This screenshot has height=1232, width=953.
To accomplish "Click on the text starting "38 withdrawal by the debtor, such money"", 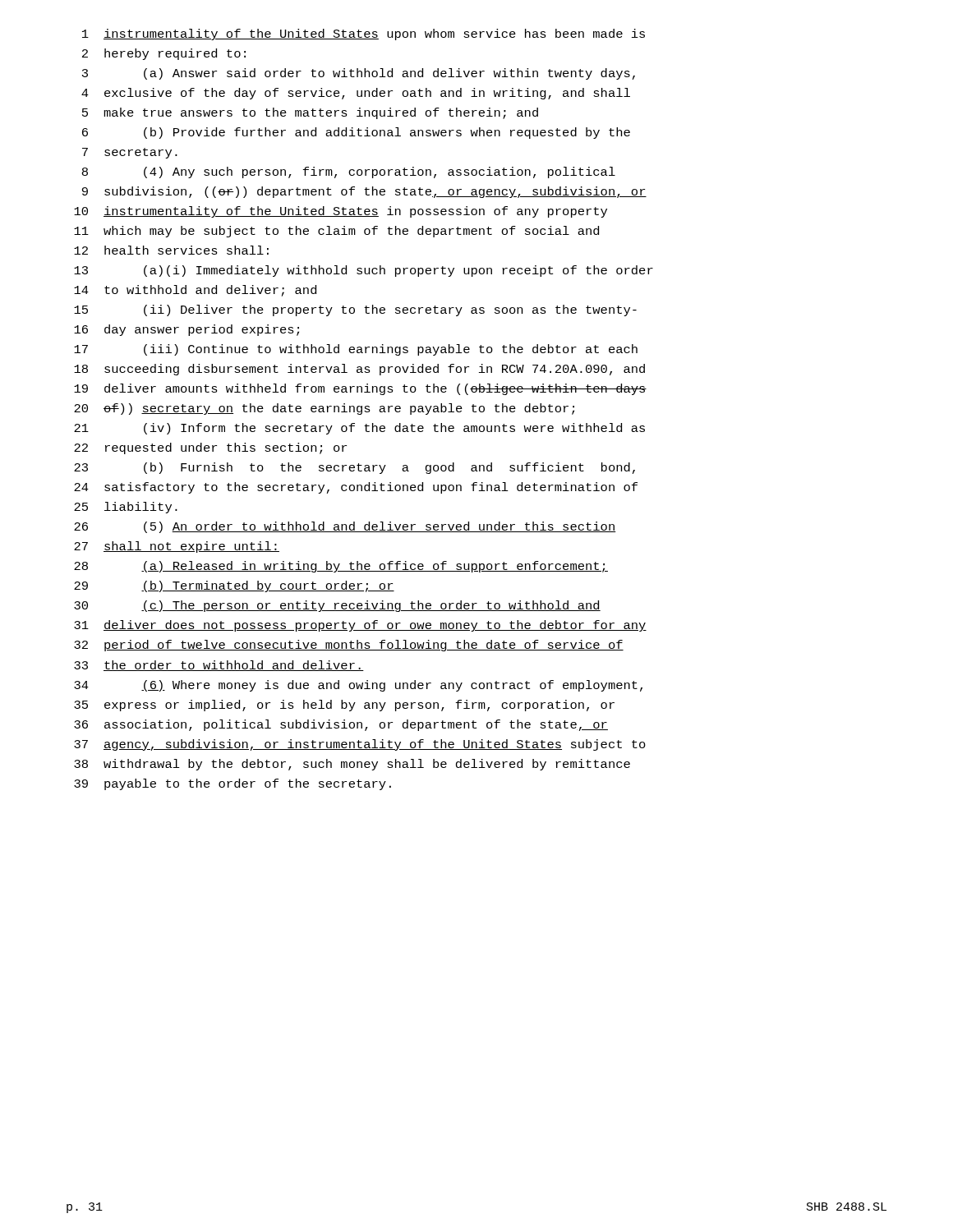I will pos(476,764).
